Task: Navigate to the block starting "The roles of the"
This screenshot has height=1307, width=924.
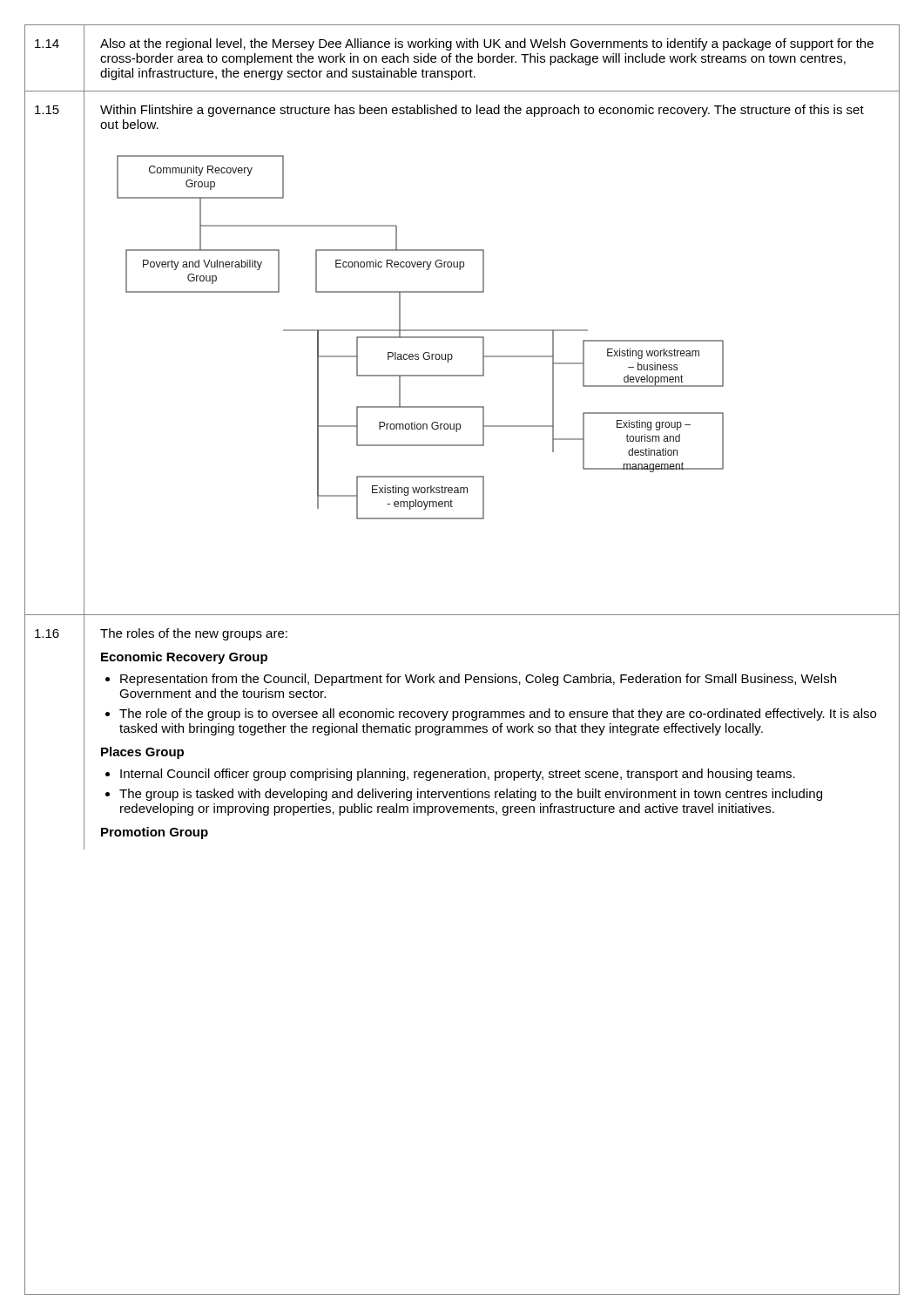Action: tap(194, 633)
